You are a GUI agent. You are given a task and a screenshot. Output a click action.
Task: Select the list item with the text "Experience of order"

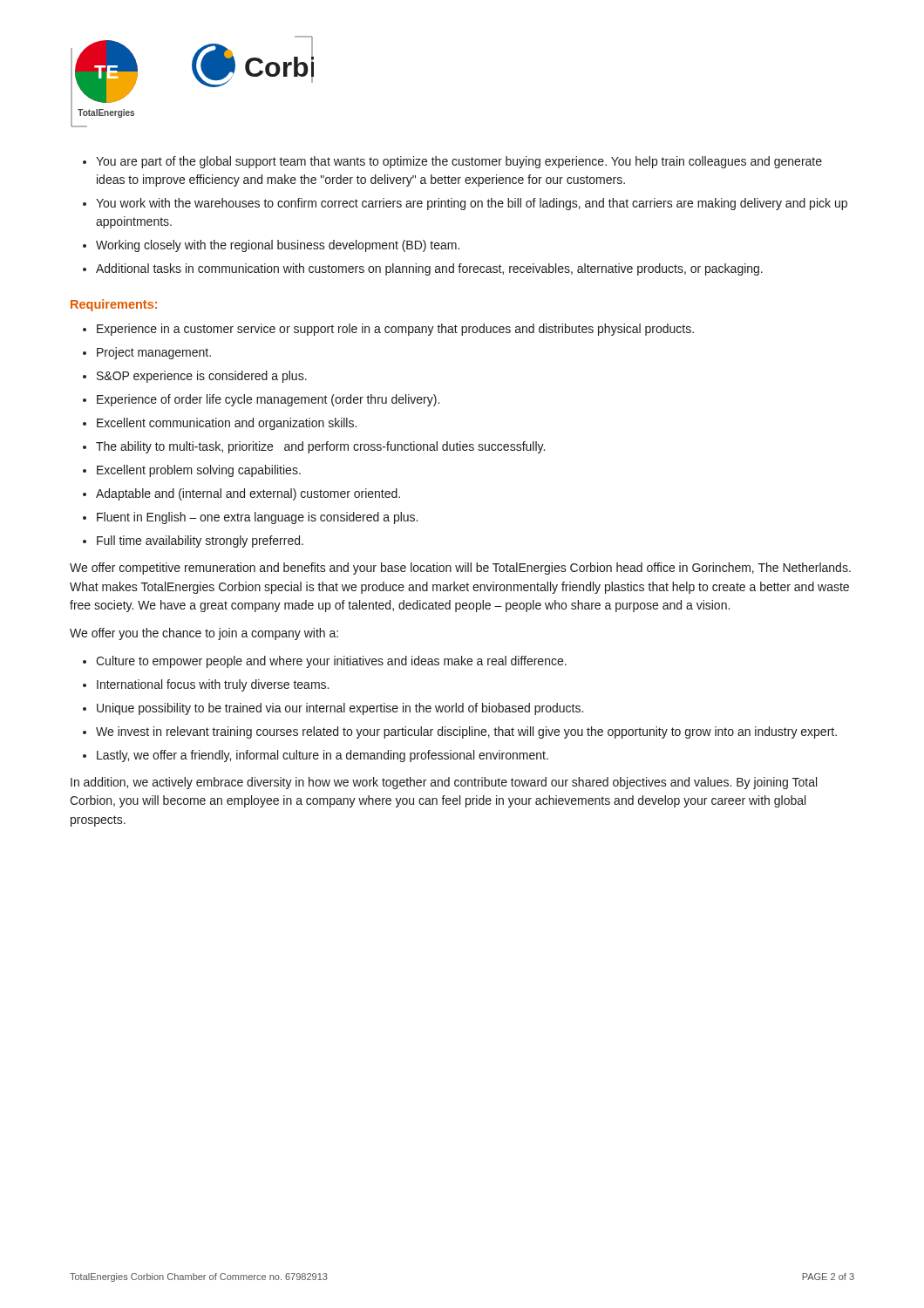click(268, 399)
